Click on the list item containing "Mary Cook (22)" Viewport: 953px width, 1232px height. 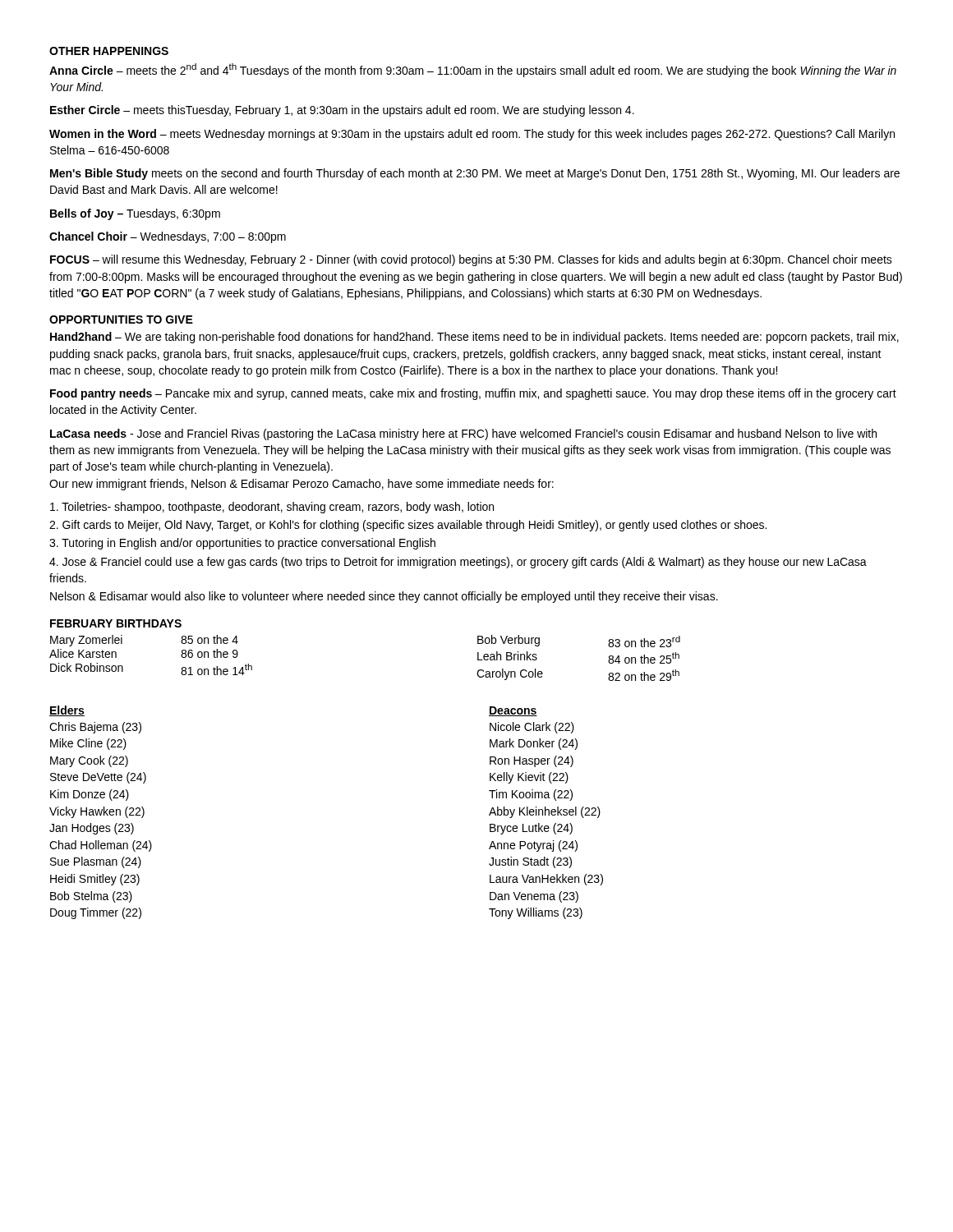tap(89, 760)
